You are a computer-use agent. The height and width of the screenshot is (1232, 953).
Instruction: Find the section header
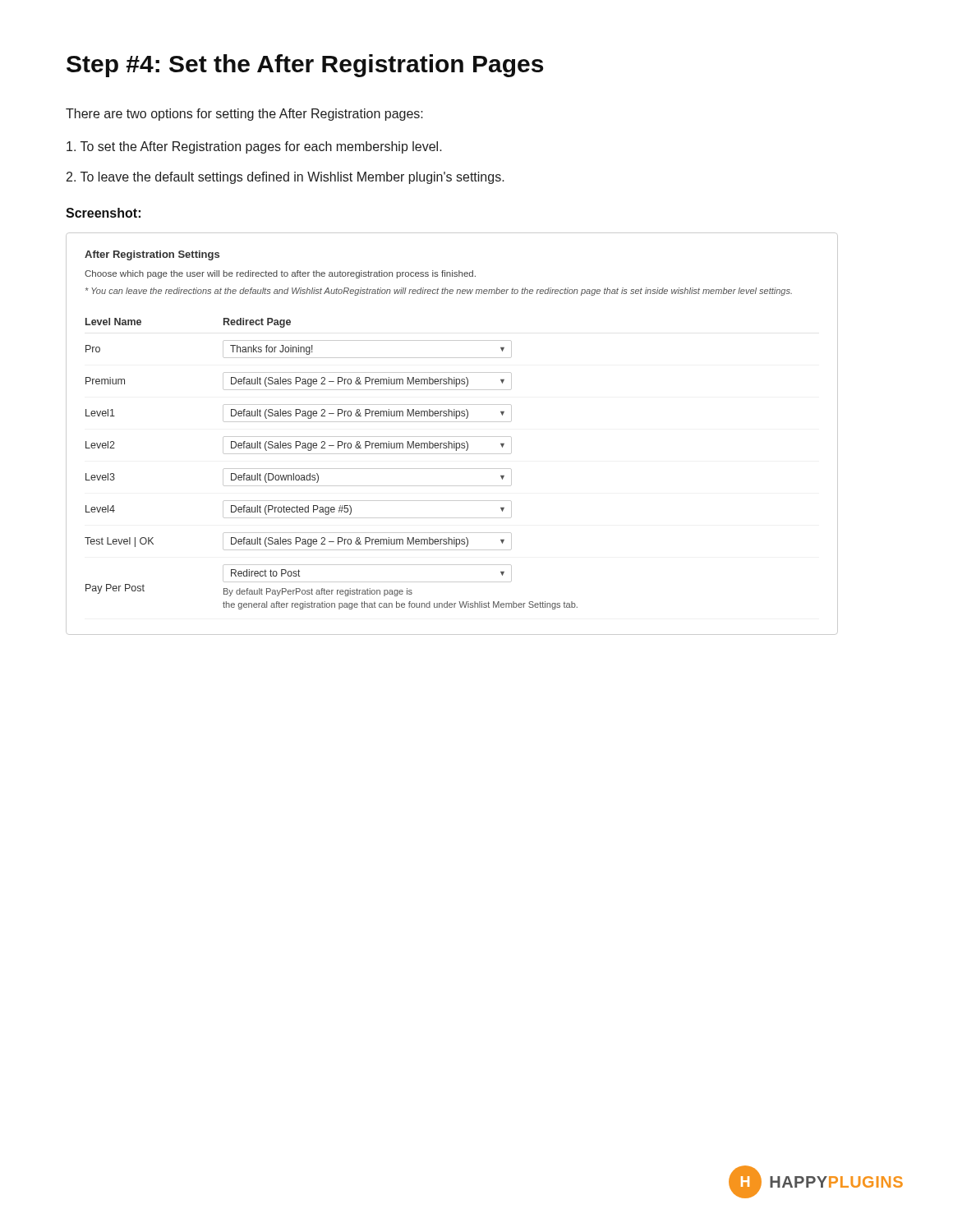click(x=476, y=213)
